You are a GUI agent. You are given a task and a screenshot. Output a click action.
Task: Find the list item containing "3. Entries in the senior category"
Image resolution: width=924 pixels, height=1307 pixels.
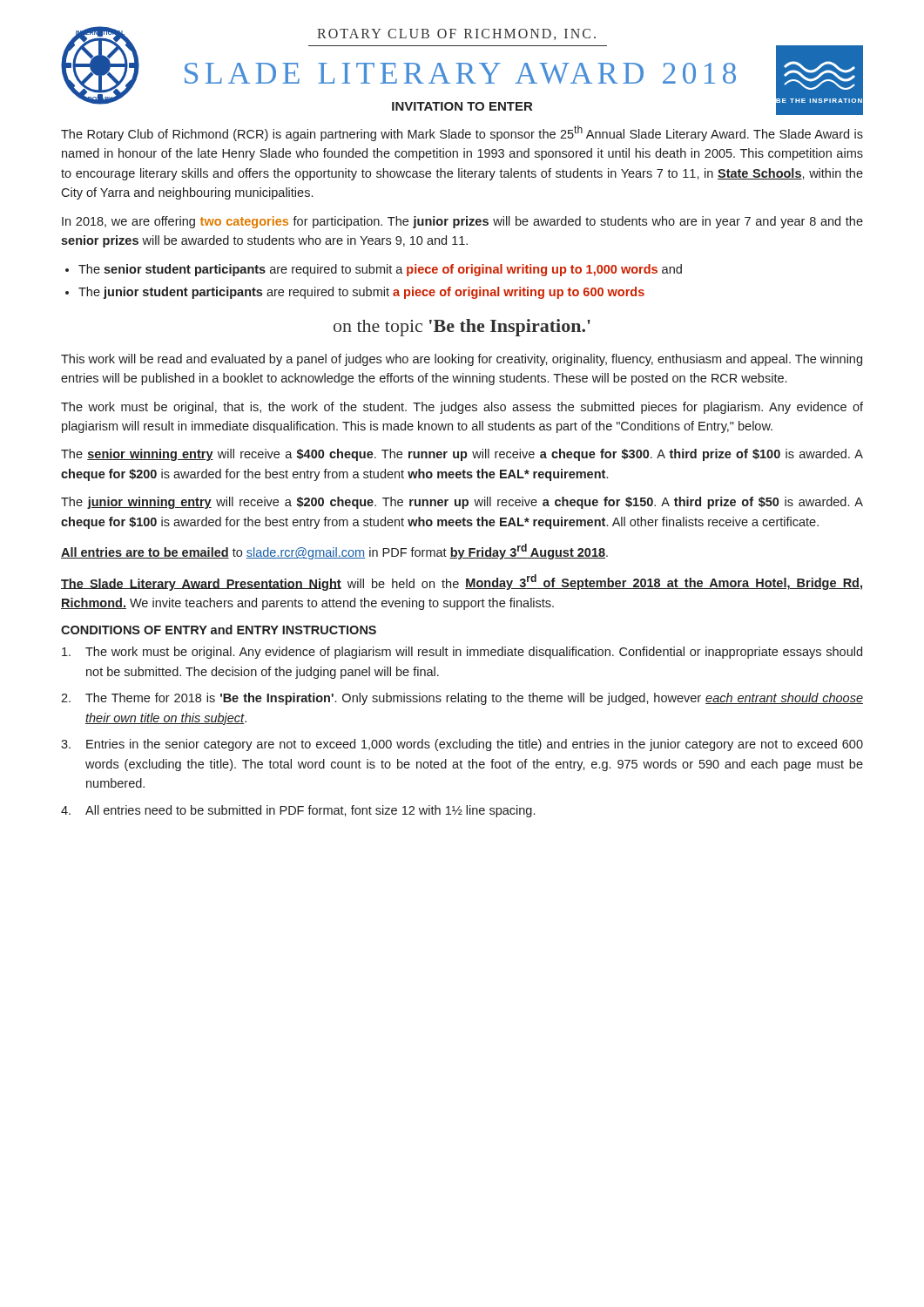click(x=462, y=764)
